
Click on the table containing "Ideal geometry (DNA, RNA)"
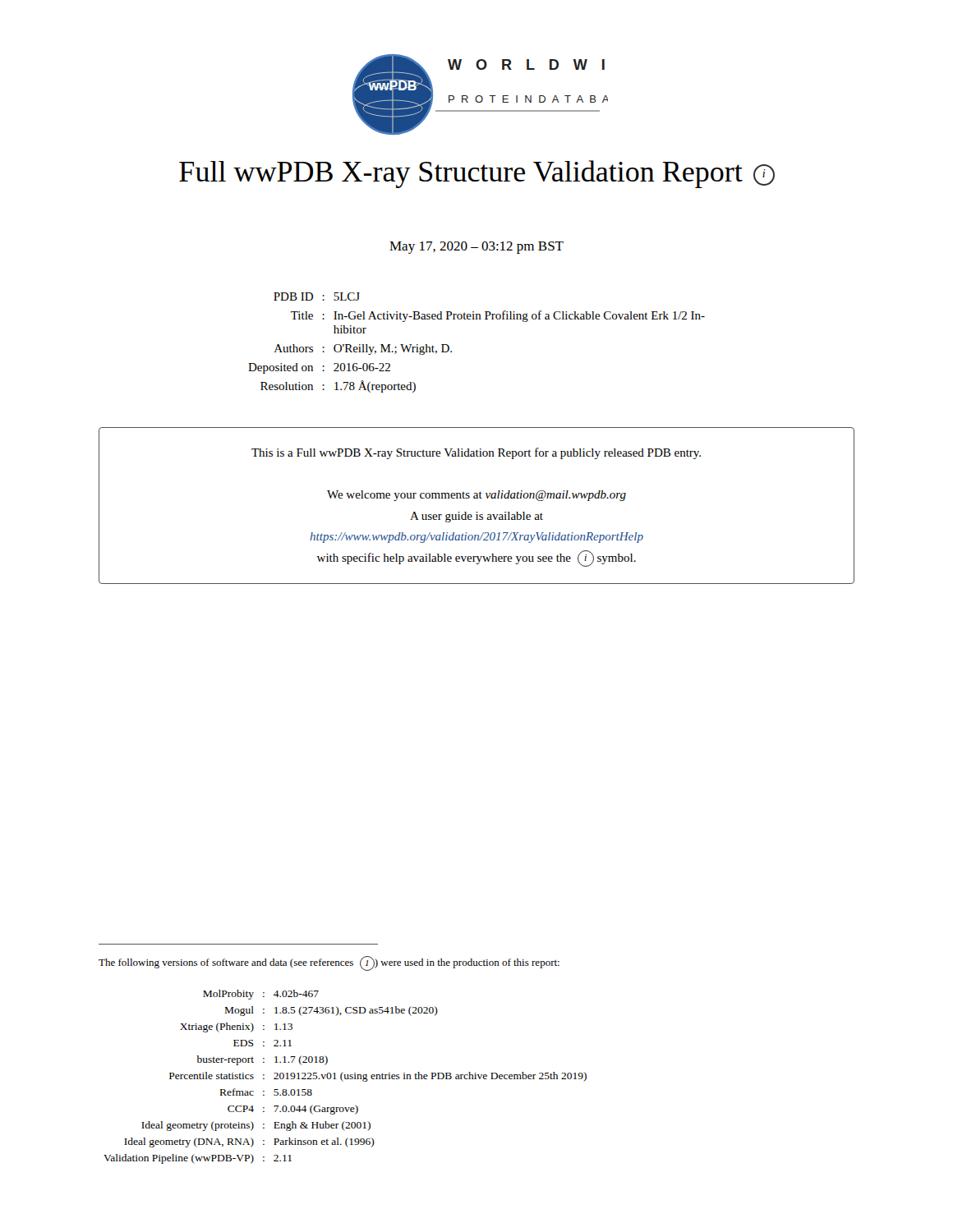click(476, 1076)
